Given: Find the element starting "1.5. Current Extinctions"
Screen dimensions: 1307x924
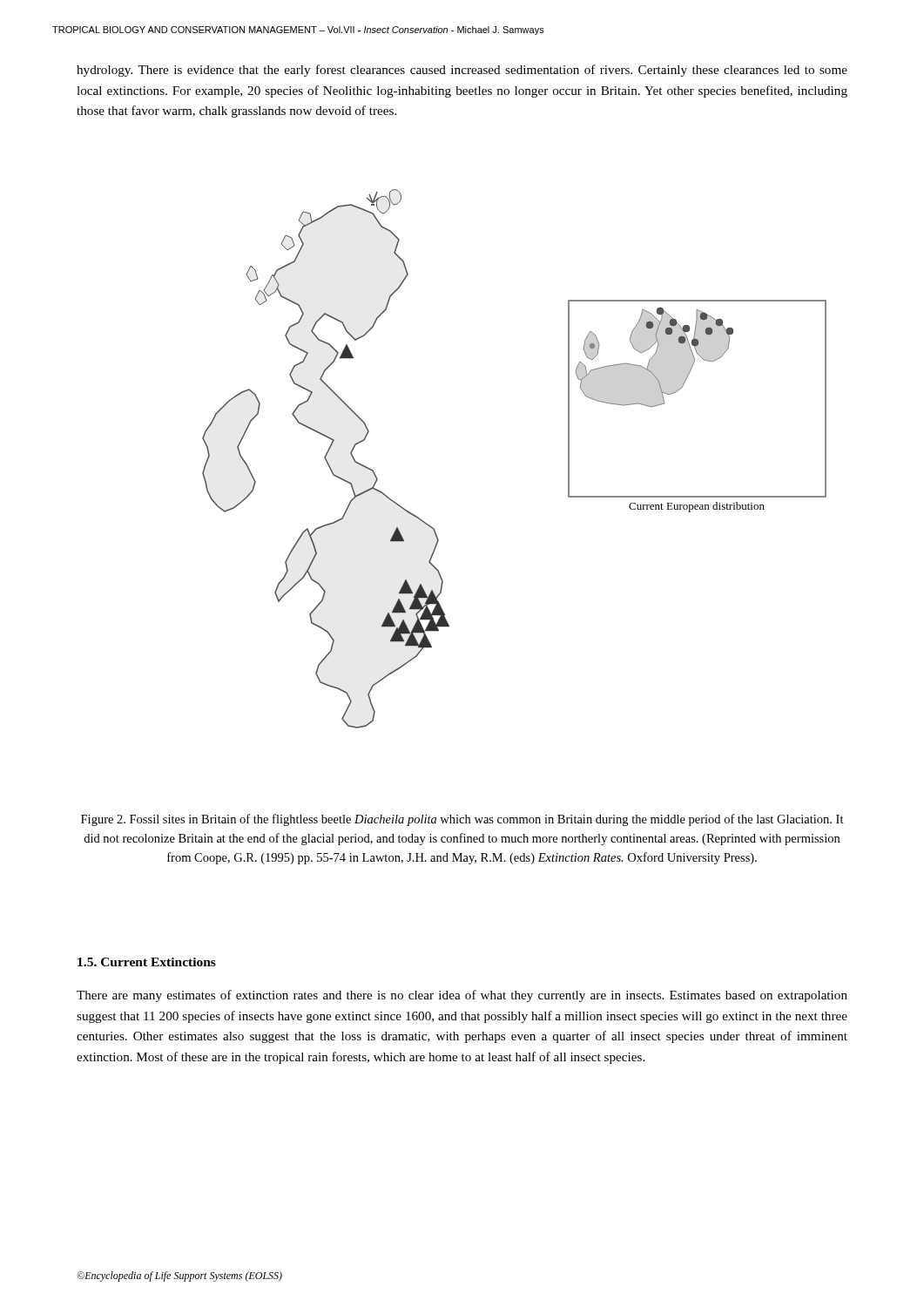Looking at the screenshot, I should [x=146, y=961].
